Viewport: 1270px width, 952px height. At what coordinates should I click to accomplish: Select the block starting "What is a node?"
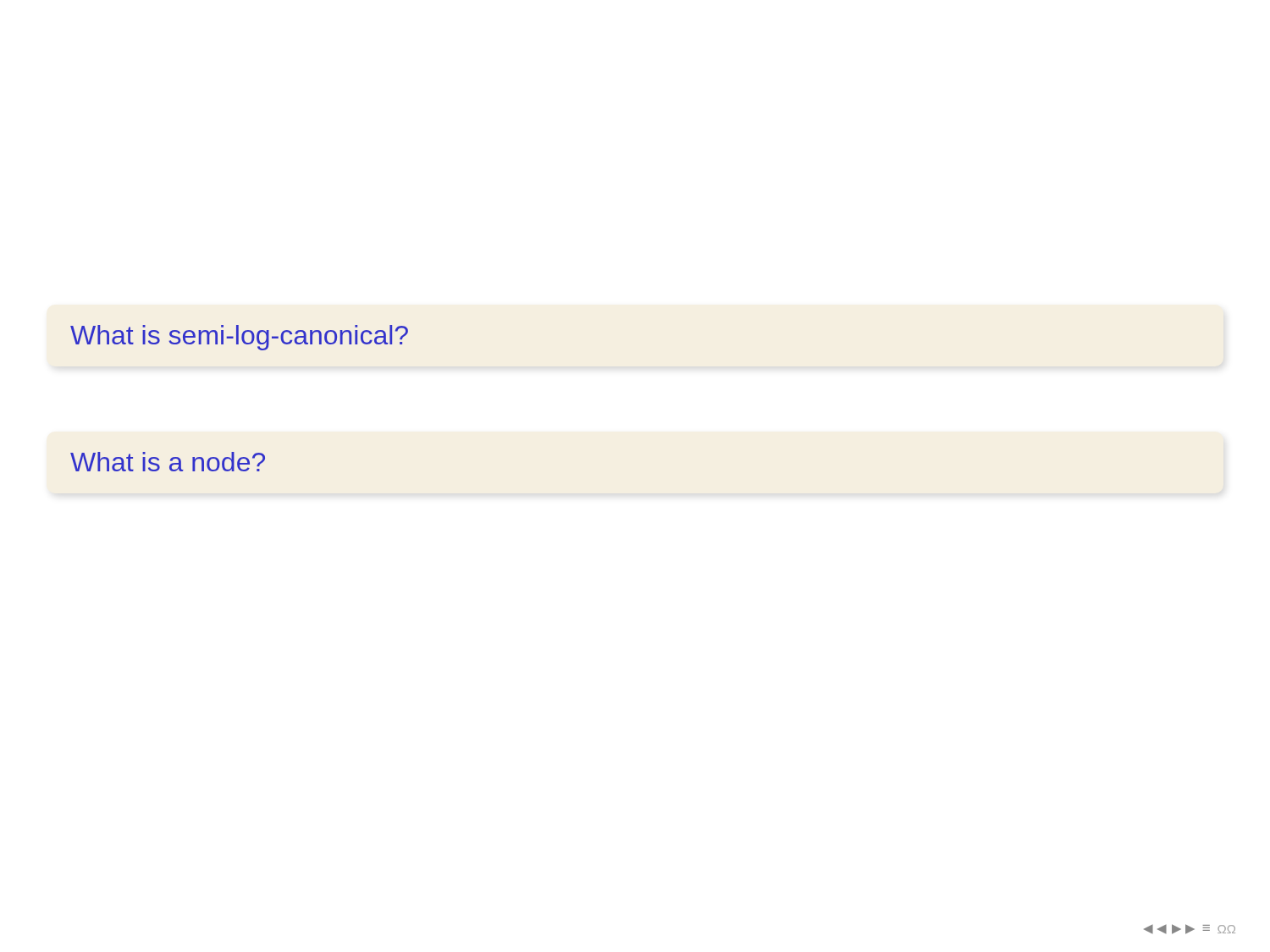click(x=168, y=462)
